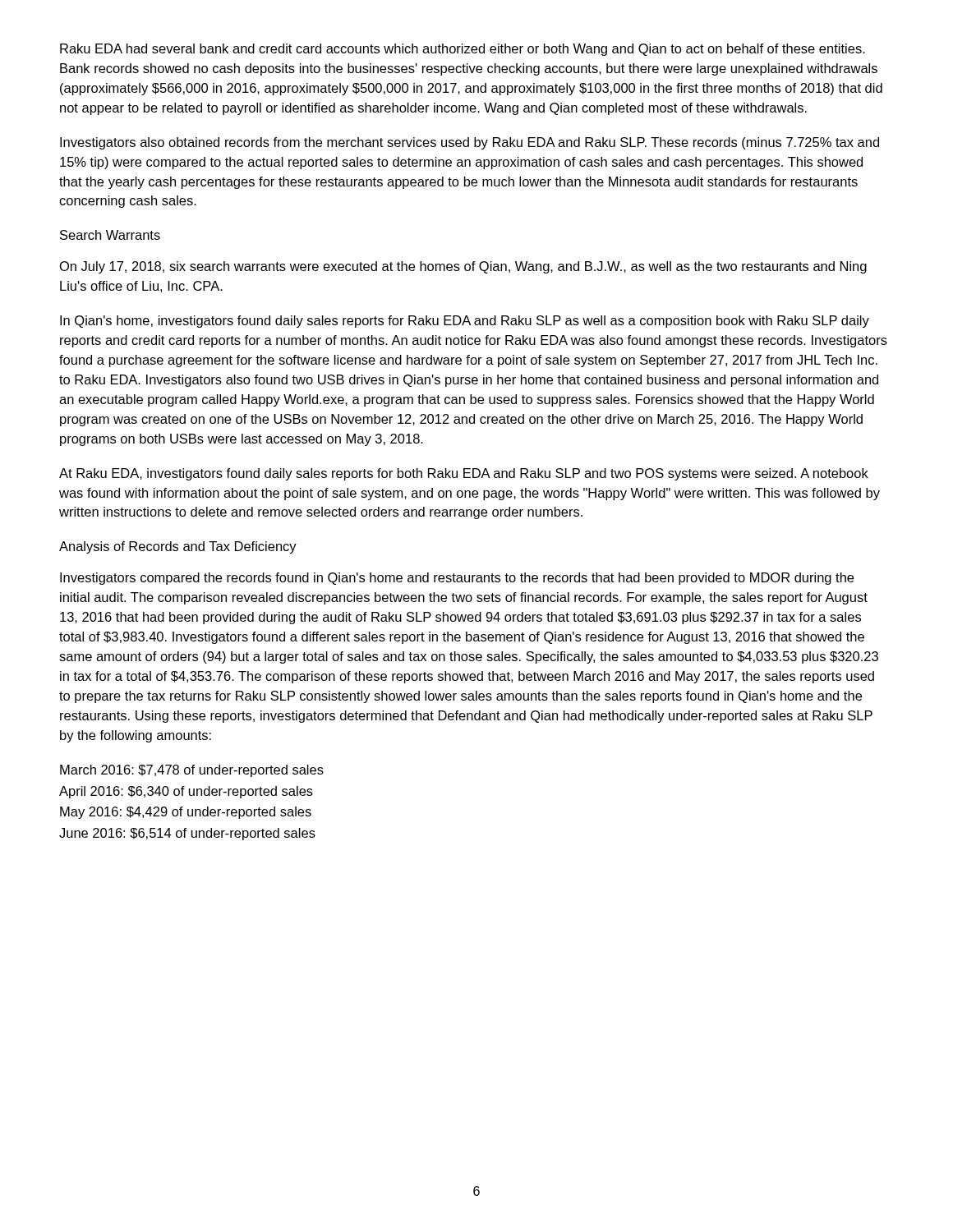The height and width of the screenshot is (1232, 953).
Task: Find the text block starting "Analysis of Records and Tax"
Action: coord(178,547)
